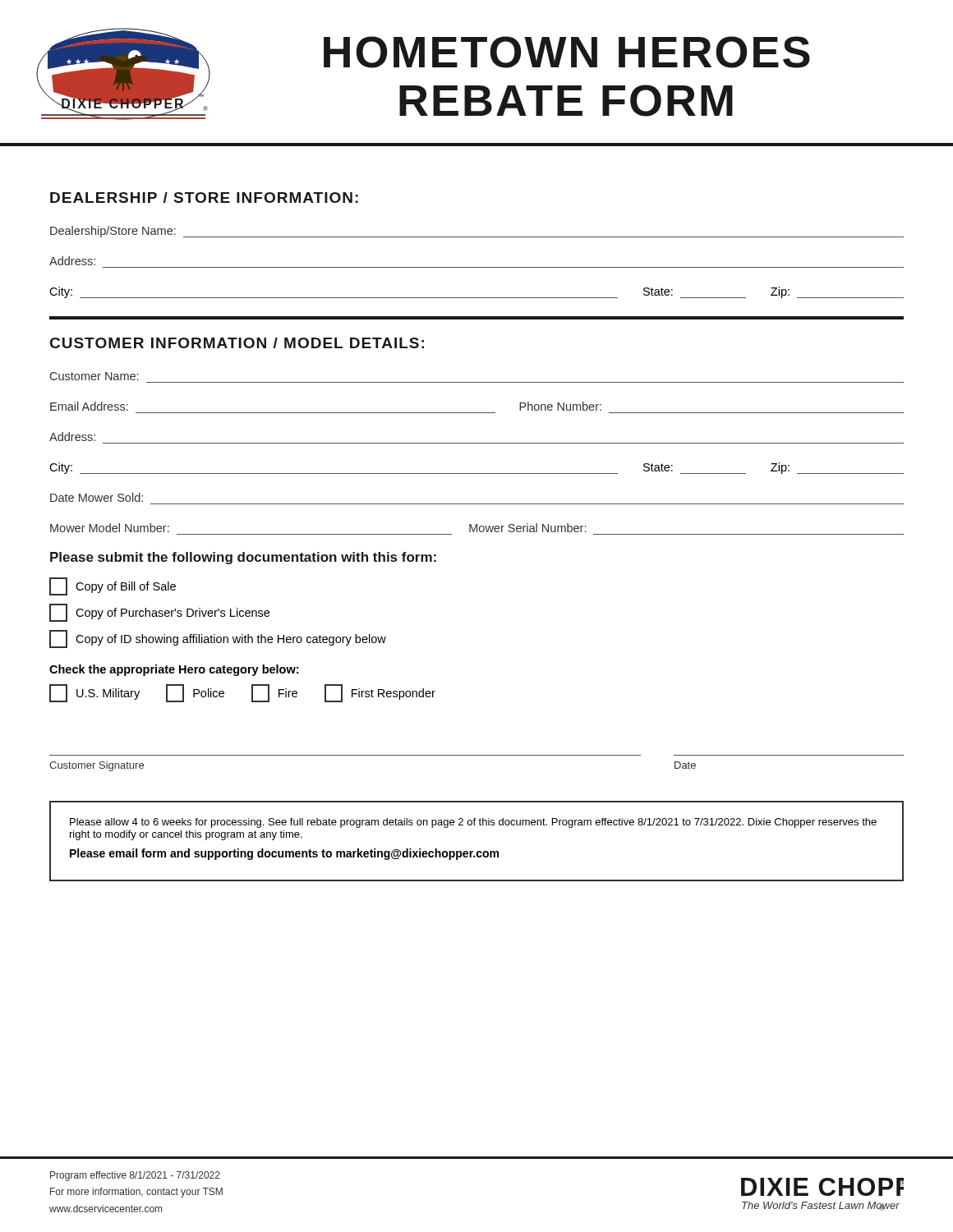Select the text block containing "Please allow 4 to"
953x1232 pixels.
pyautogui.click(x=473, y=823)
